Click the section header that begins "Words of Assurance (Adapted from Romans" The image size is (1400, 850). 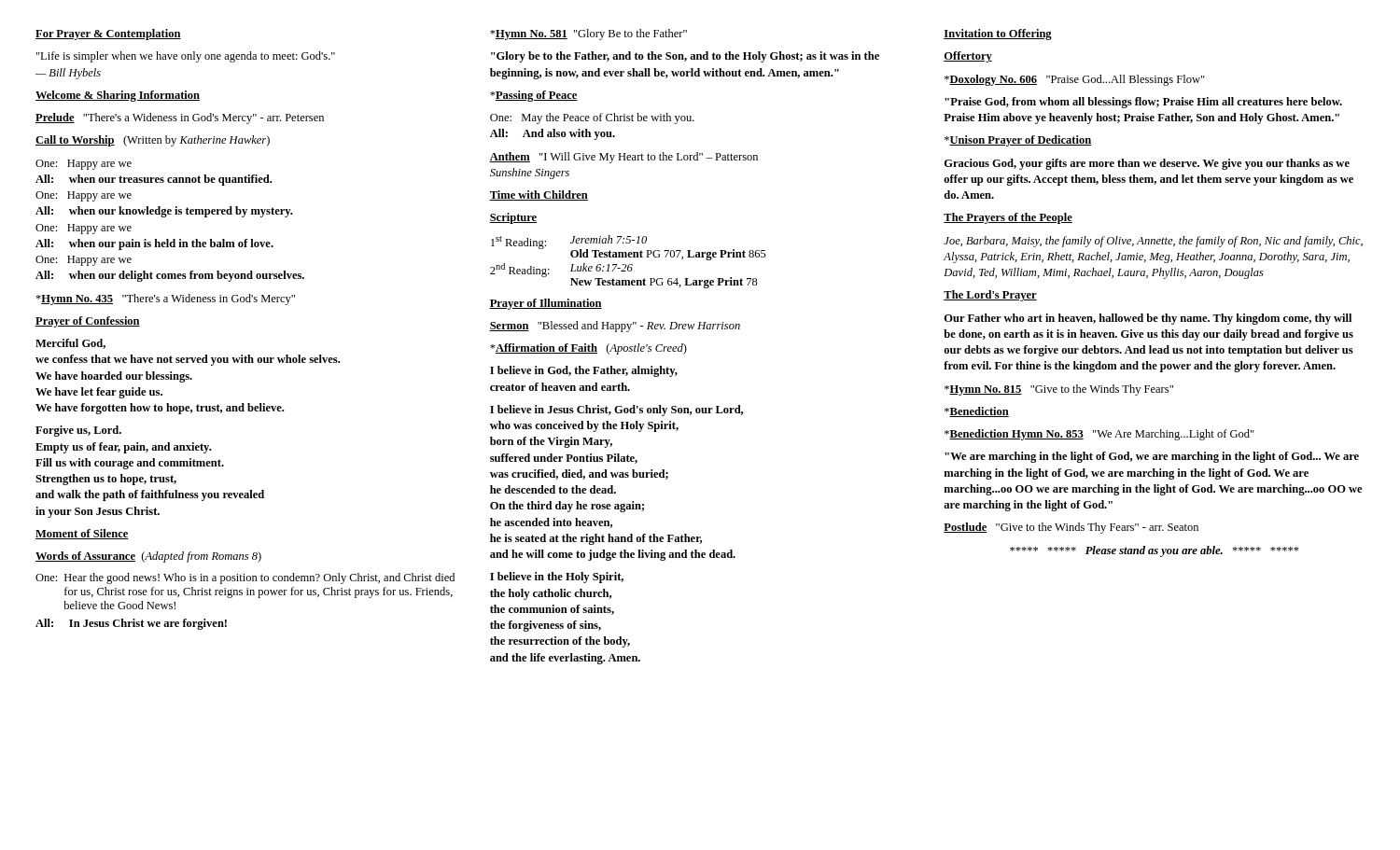pos(246,557)
